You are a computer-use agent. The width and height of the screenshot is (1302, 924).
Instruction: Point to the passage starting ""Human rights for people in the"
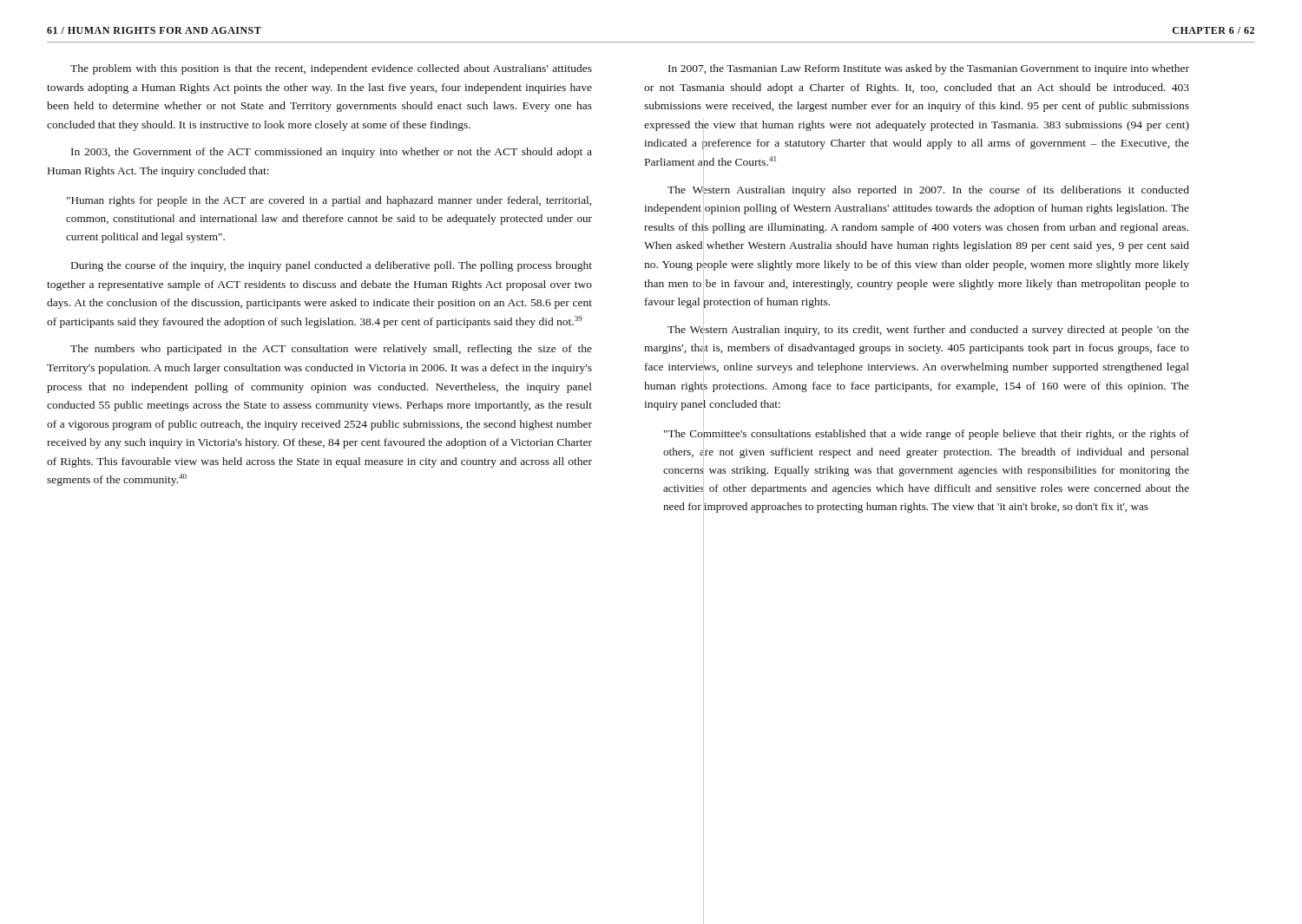pos(329,218)
